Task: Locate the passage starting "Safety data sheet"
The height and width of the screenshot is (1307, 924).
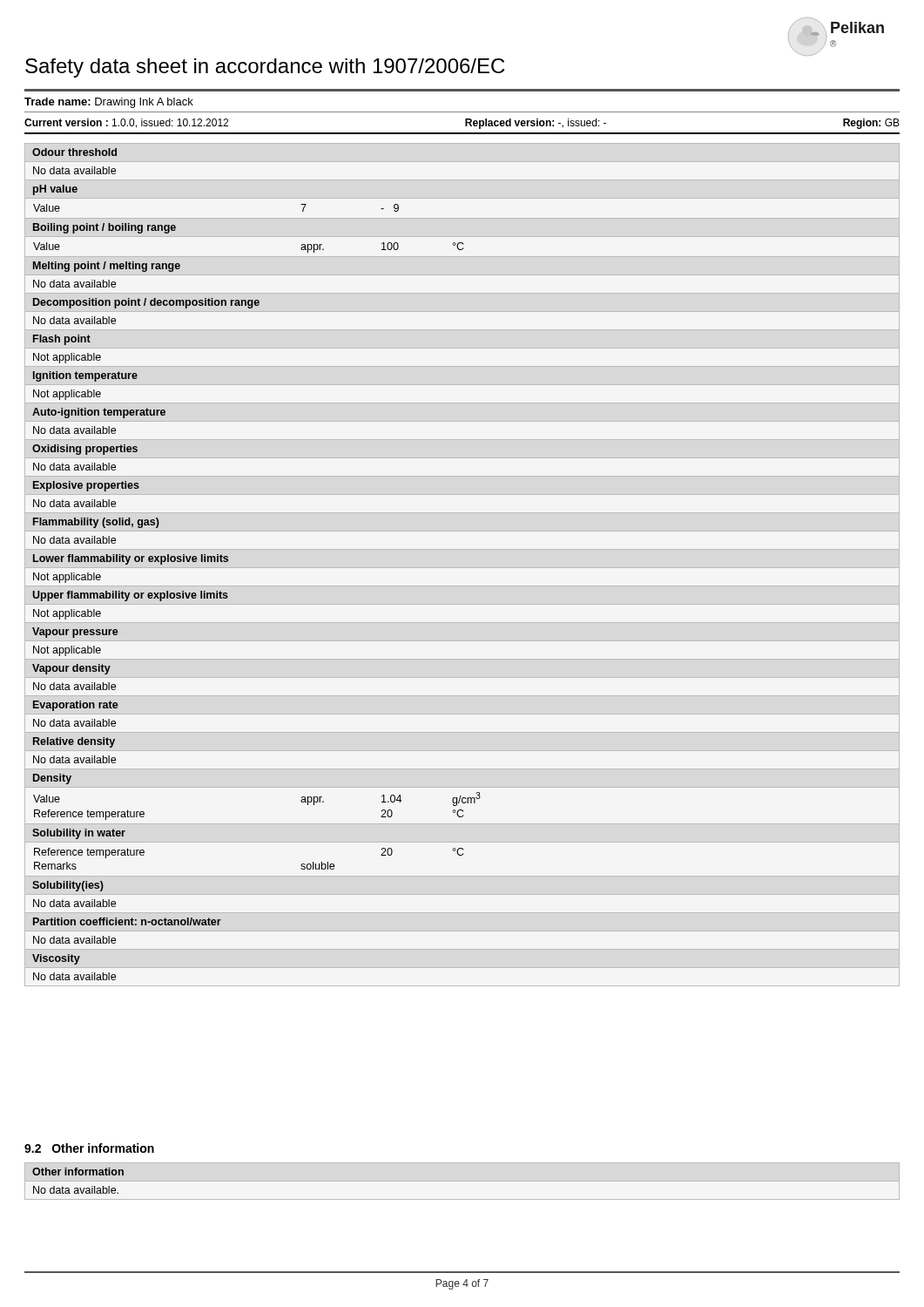Action: (x=265, y=66)
